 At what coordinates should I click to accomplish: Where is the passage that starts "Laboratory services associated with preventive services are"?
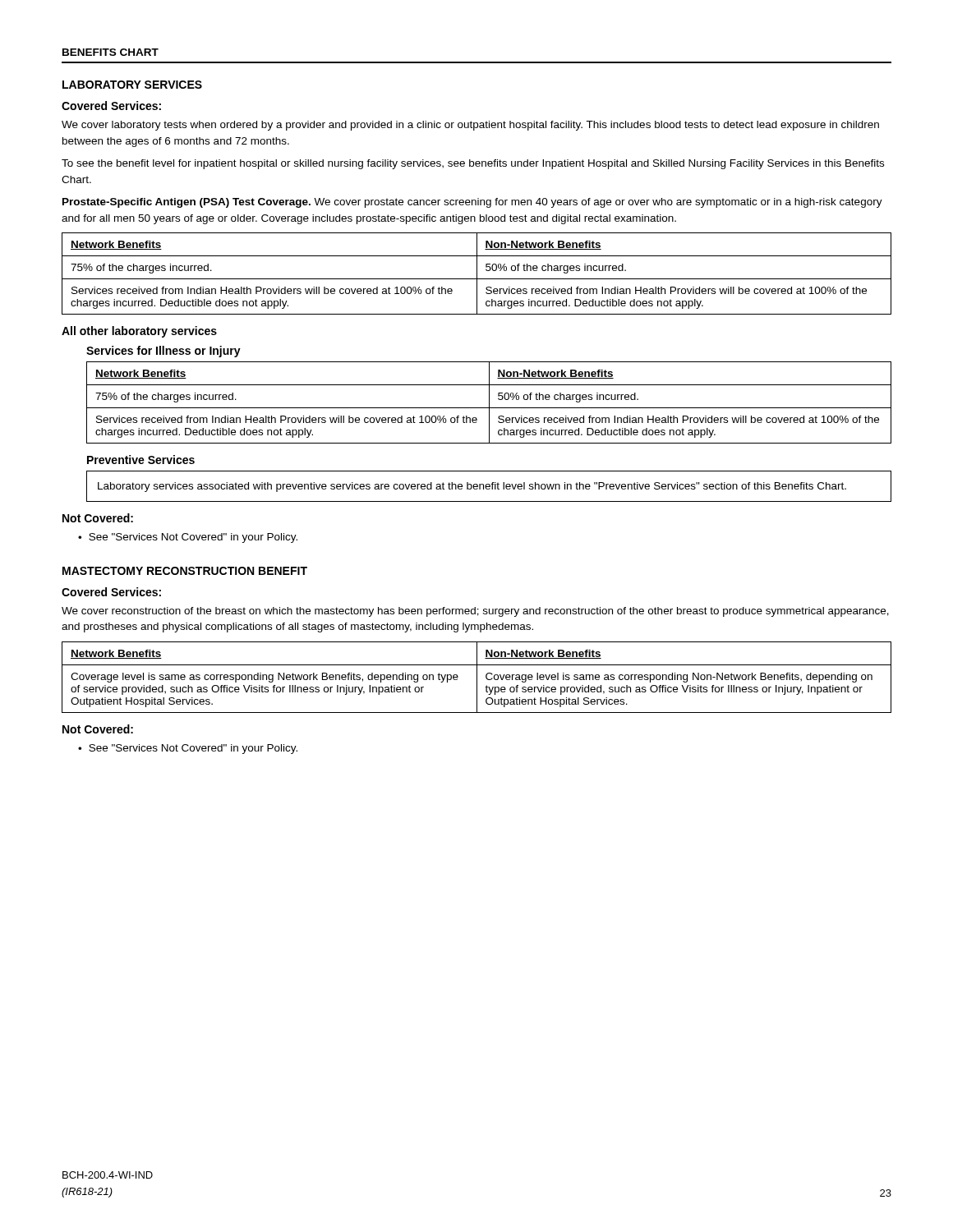(489, 486)
